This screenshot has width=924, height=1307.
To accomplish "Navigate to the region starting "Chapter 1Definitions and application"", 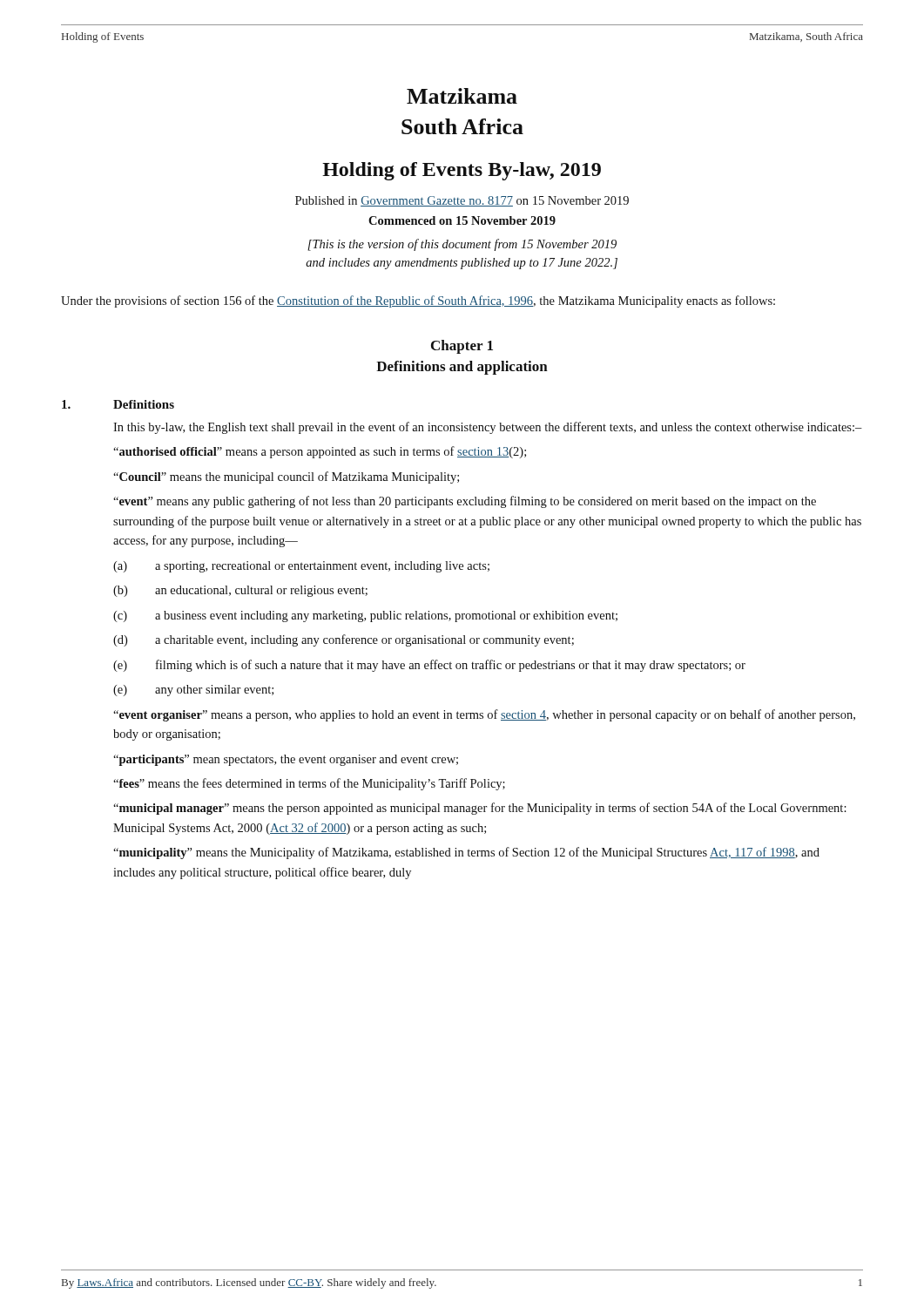I will [462, 357].
